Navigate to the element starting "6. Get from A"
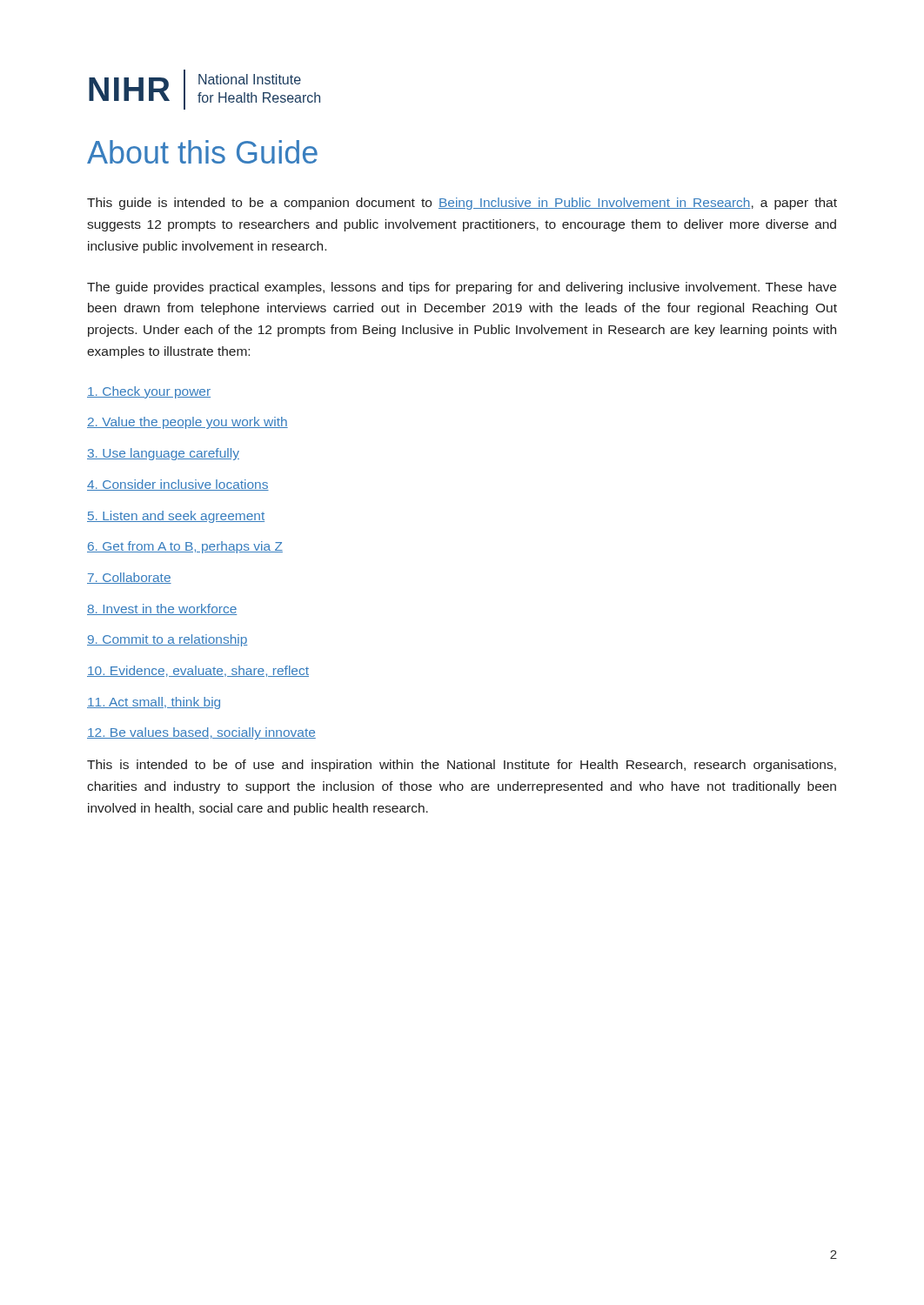 tap(185, 547)
